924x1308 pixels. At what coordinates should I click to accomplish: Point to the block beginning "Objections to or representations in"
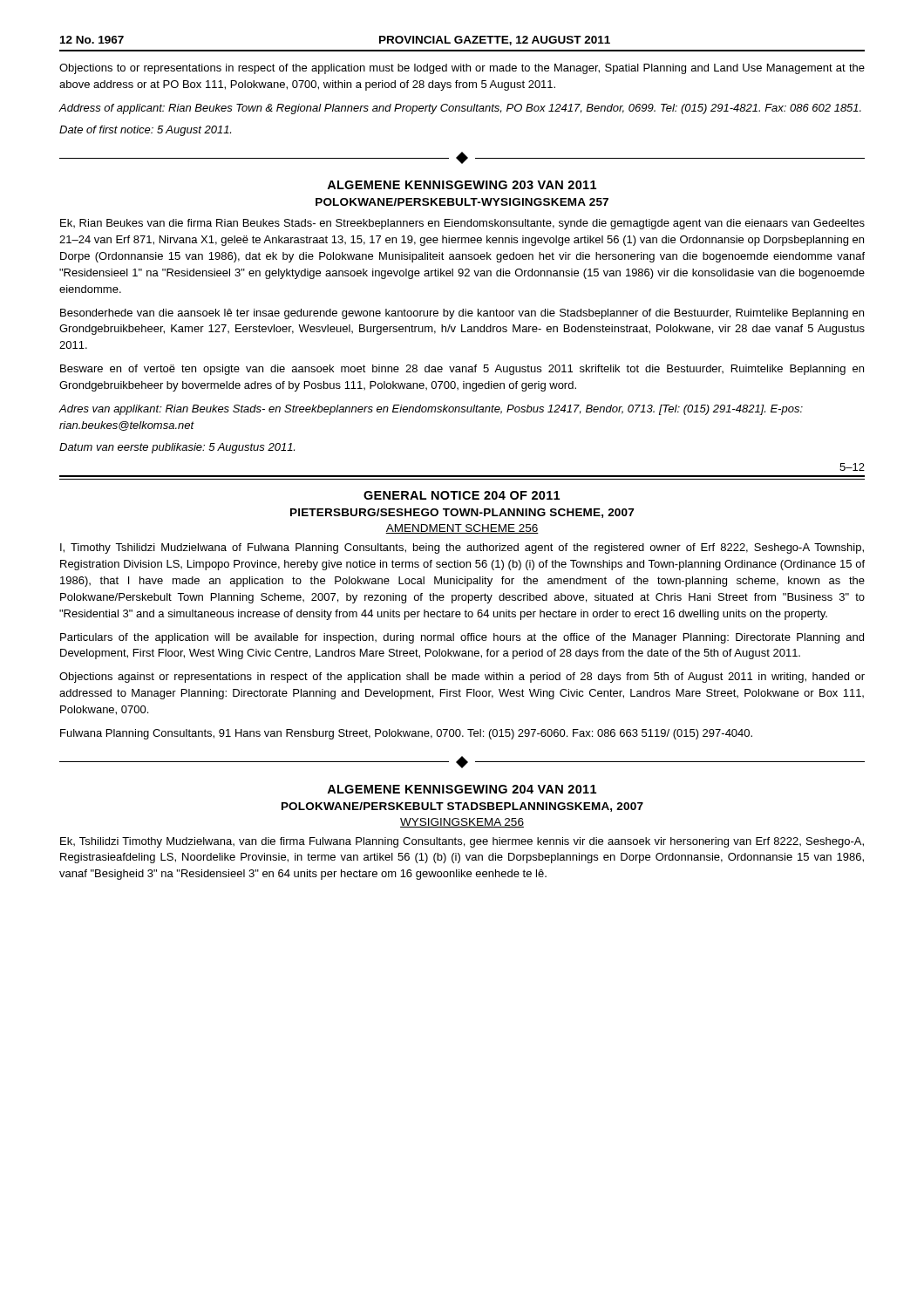462,76
